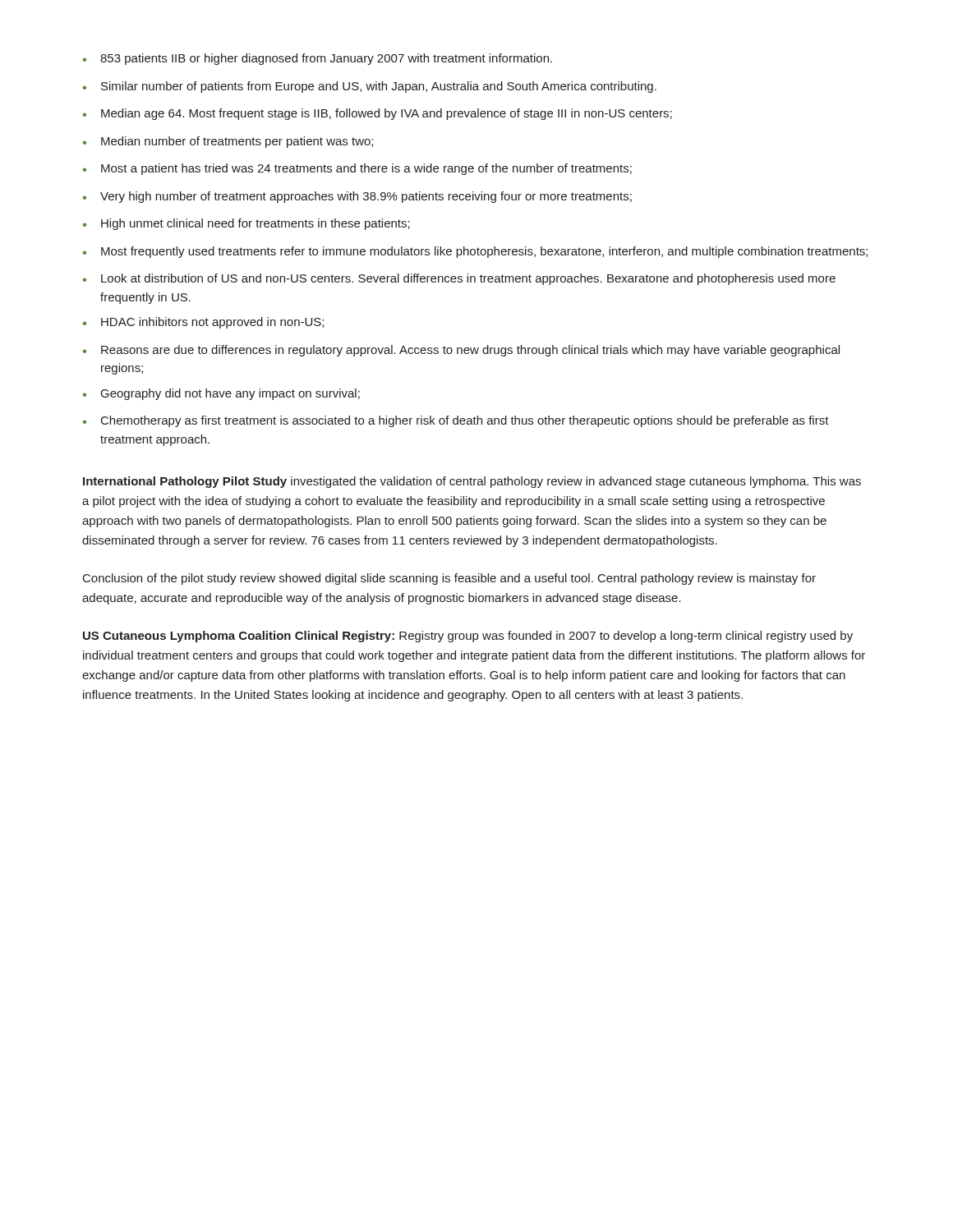Navigate to the block starting "International Pathology Pilot Study"

tap(472, 510)
